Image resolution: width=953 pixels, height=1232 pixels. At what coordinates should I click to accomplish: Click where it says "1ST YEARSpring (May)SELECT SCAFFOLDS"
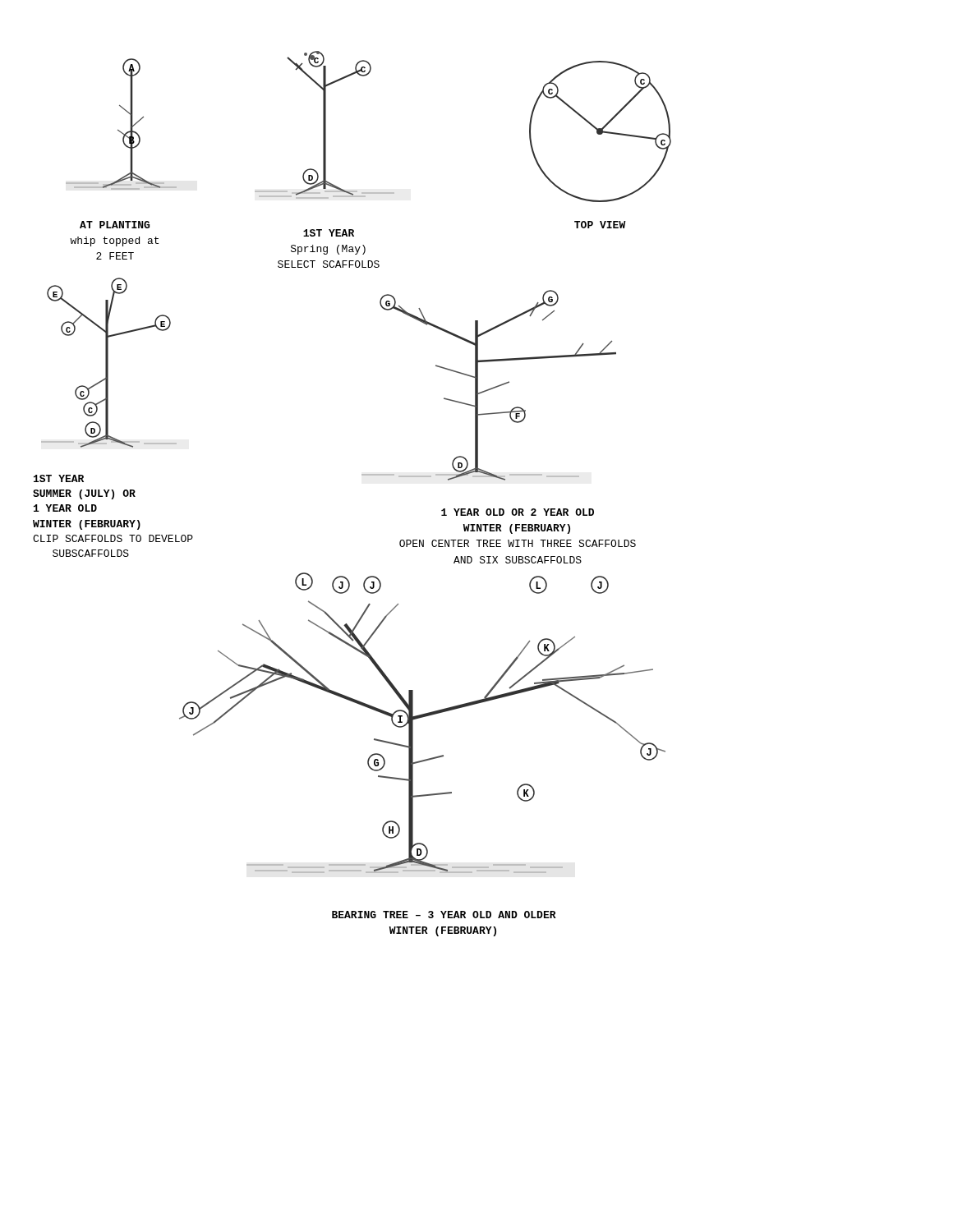point(329,249)
